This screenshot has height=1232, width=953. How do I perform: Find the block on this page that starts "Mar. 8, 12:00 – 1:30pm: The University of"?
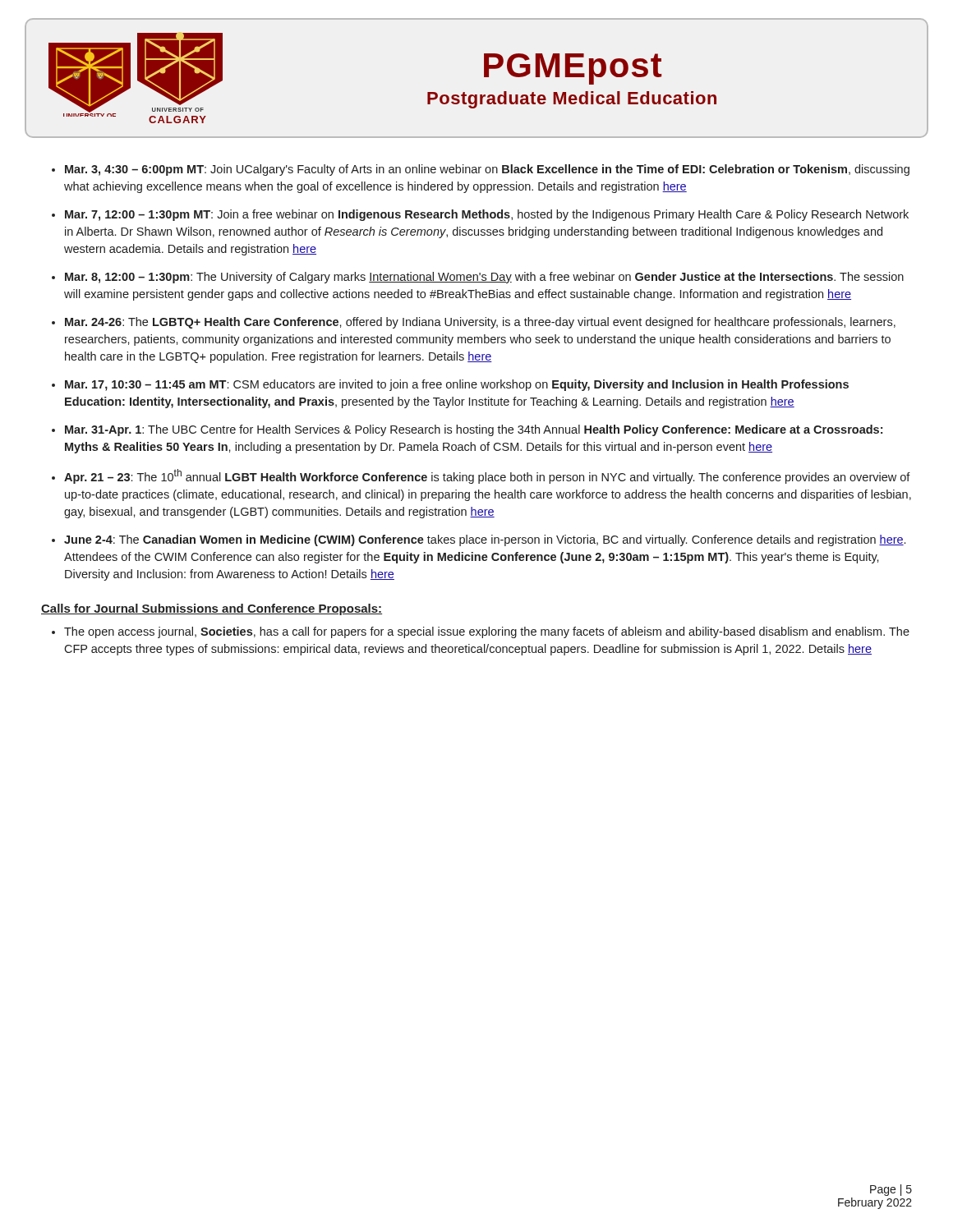[x=484, y=285]
